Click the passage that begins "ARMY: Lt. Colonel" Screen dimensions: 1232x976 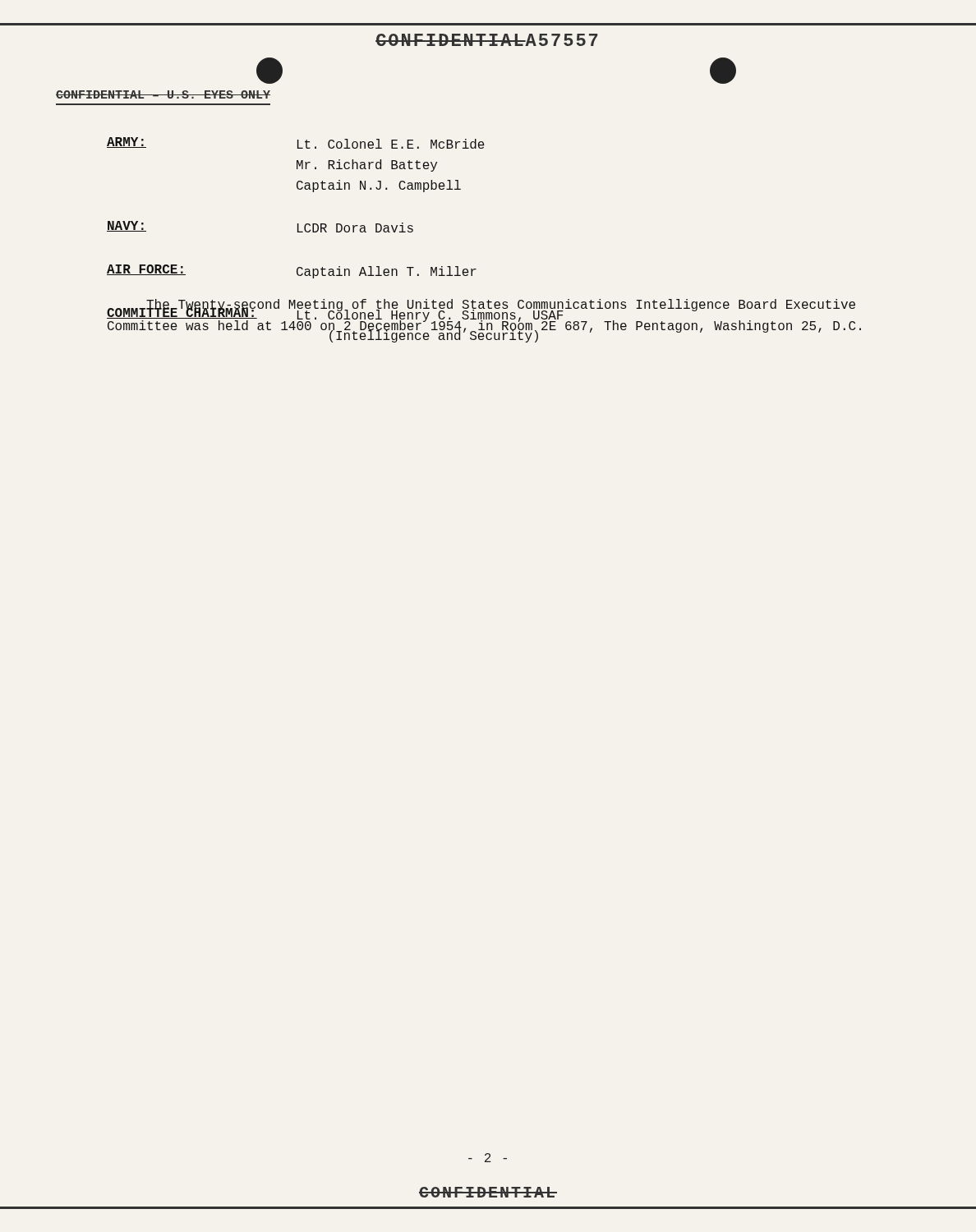(x=296, y=166)
